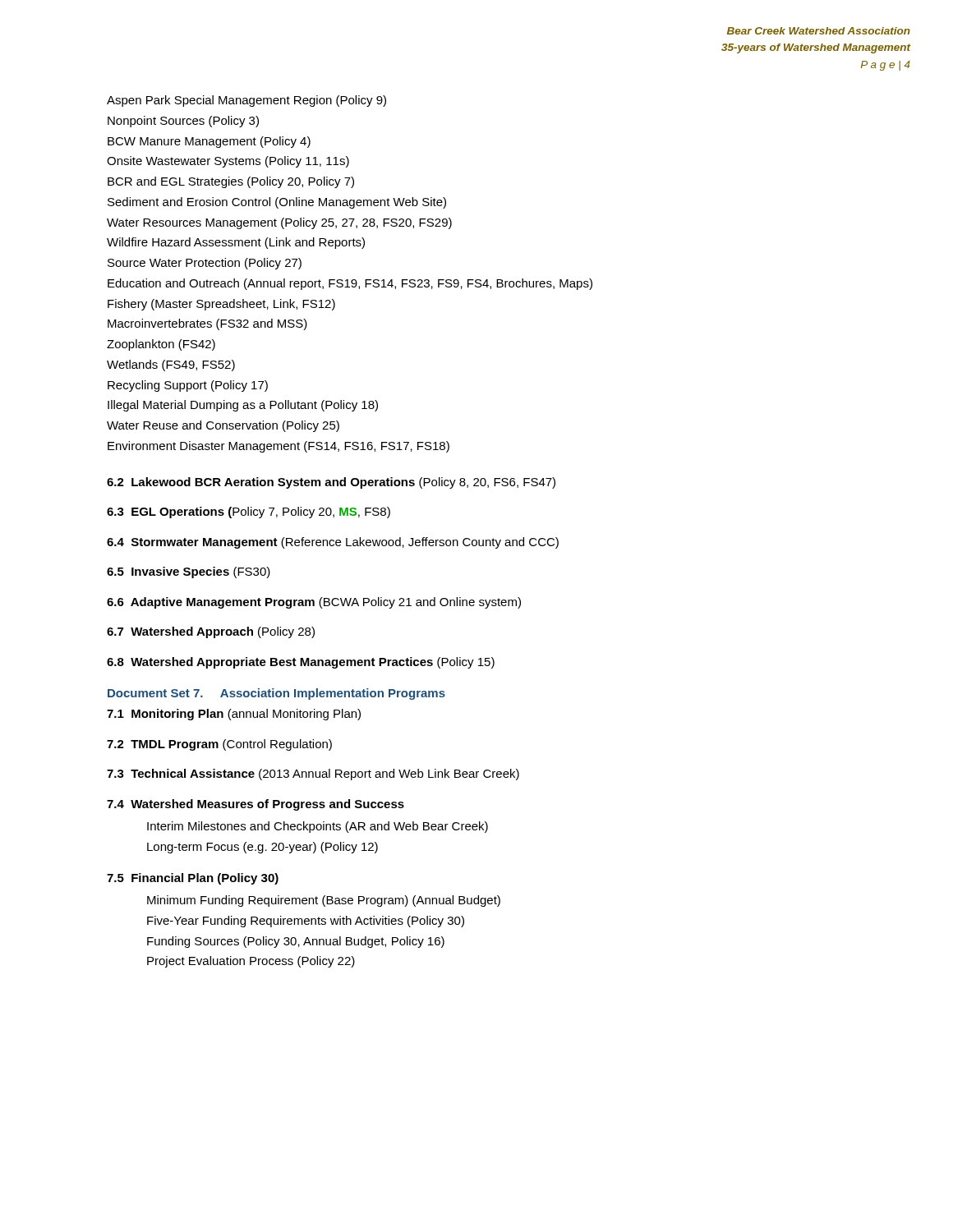
Task: Find the block on this page that starts "Illegal Material Dumping"
Action: [x=243, y=405]
